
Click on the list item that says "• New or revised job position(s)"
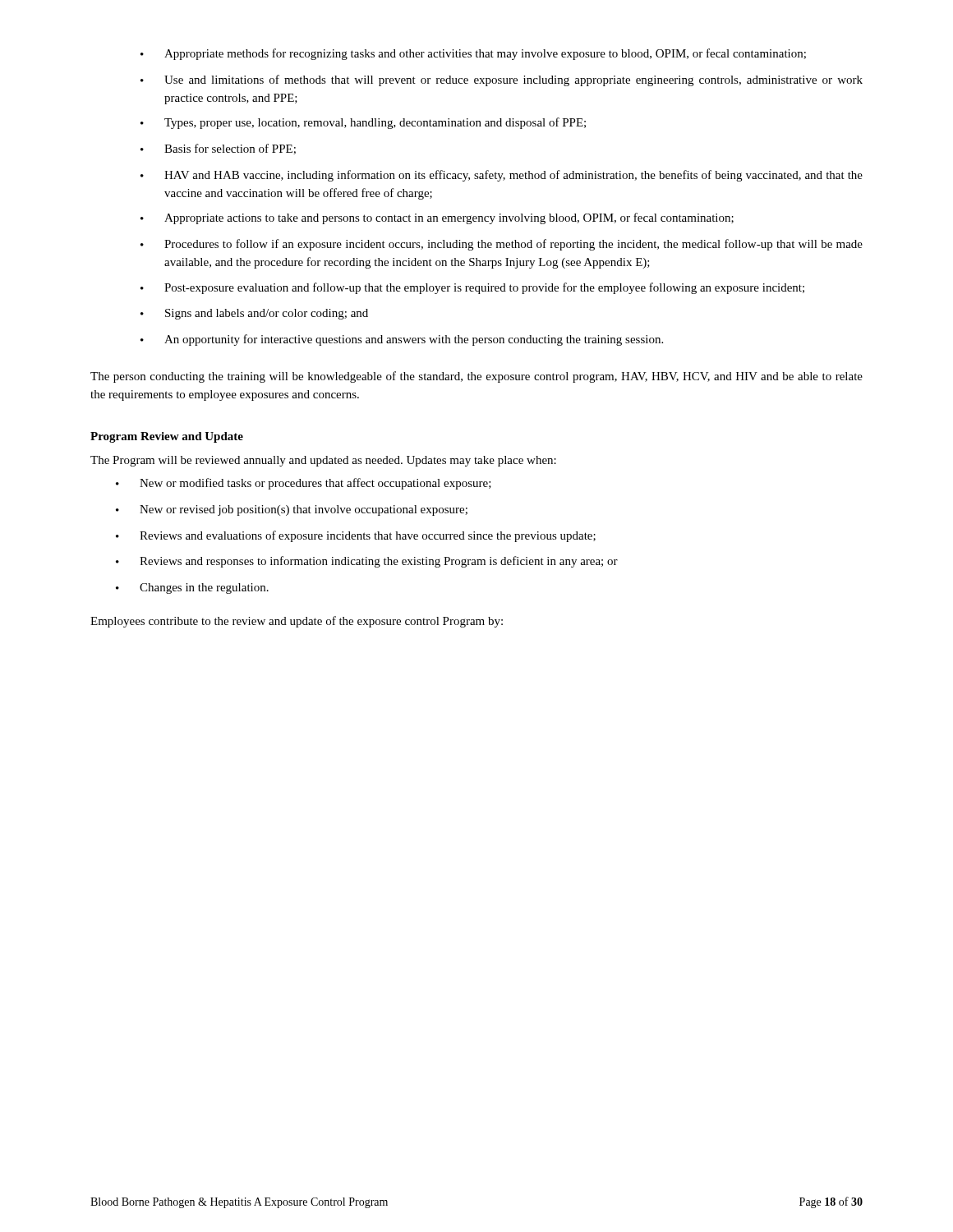point(292,510)
